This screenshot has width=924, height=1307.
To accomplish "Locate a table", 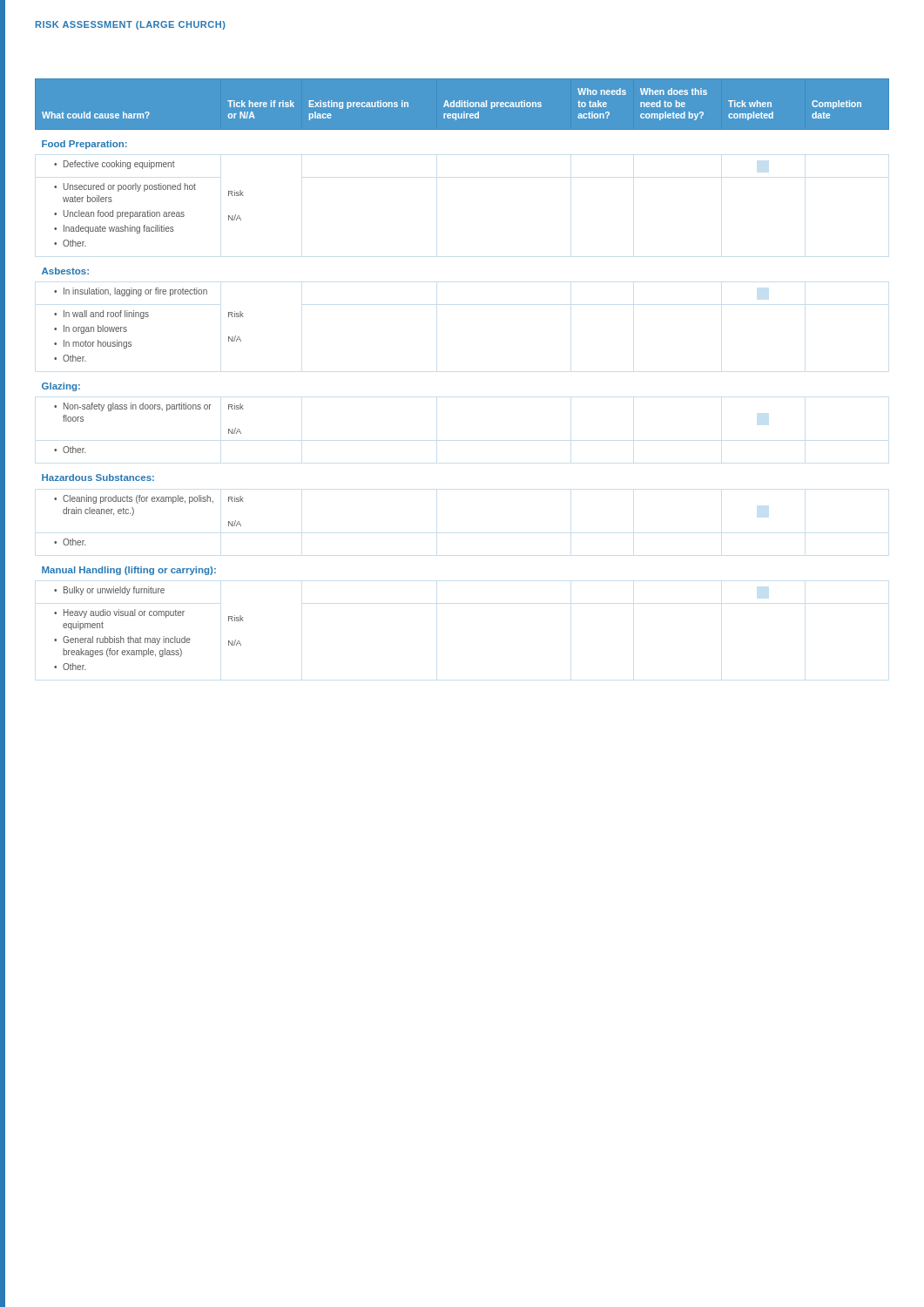I will click(x=462, y=379).
